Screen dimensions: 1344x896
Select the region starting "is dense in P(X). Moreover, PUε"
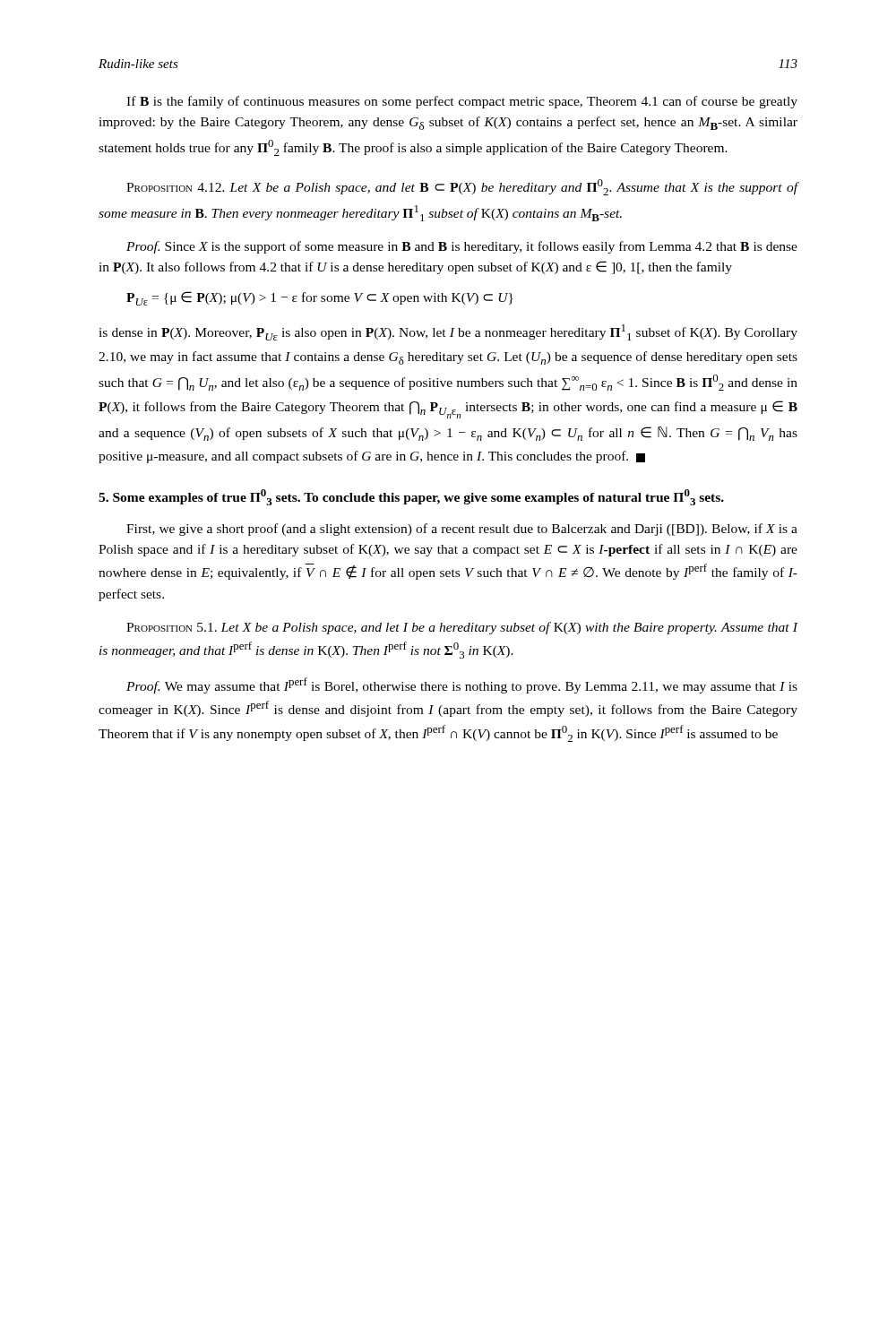coord(448,393)
